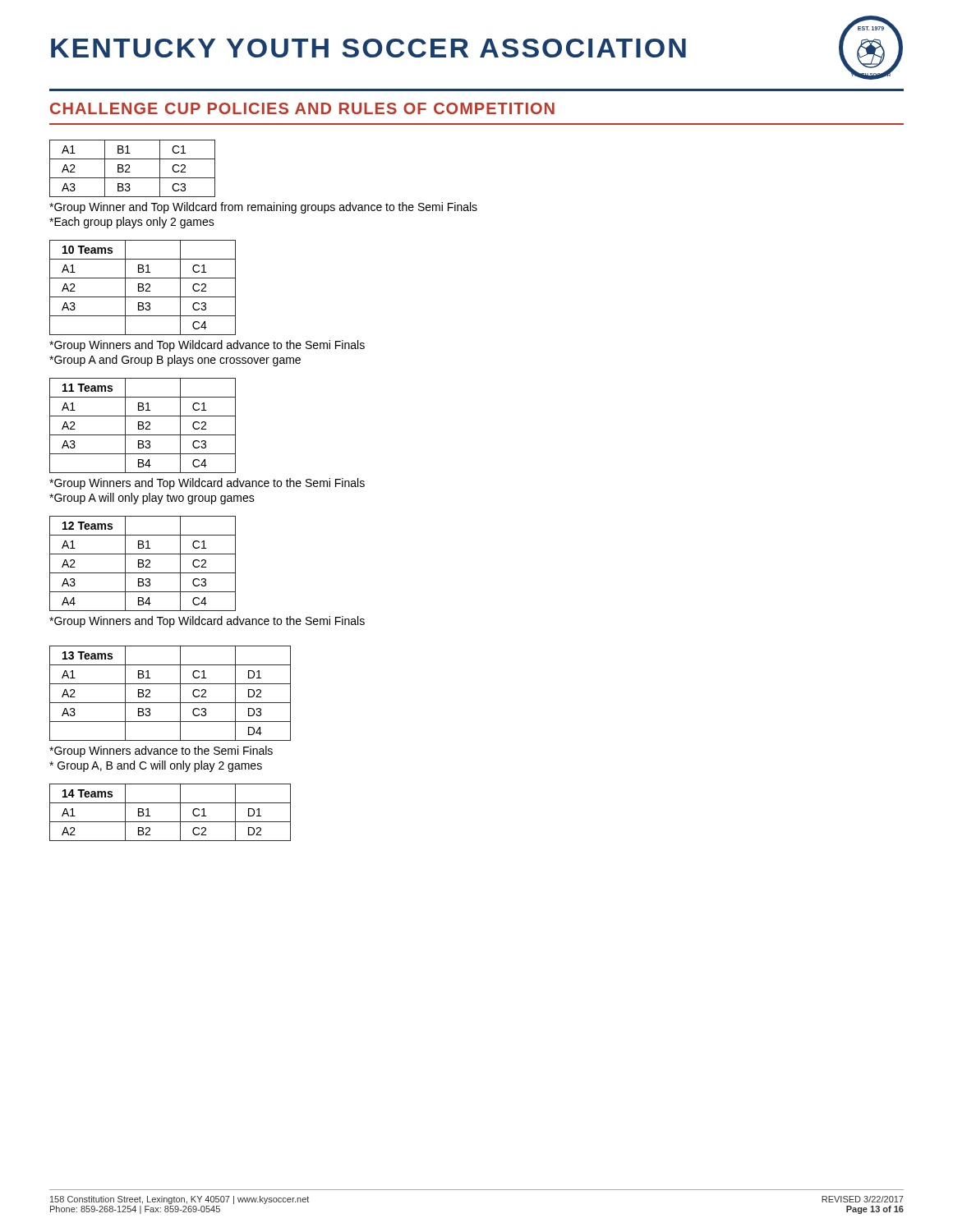Locate the text starting "Group Winner and Top"
The height and width of the screenshot is (1232, 953).
tap(263, 207)
